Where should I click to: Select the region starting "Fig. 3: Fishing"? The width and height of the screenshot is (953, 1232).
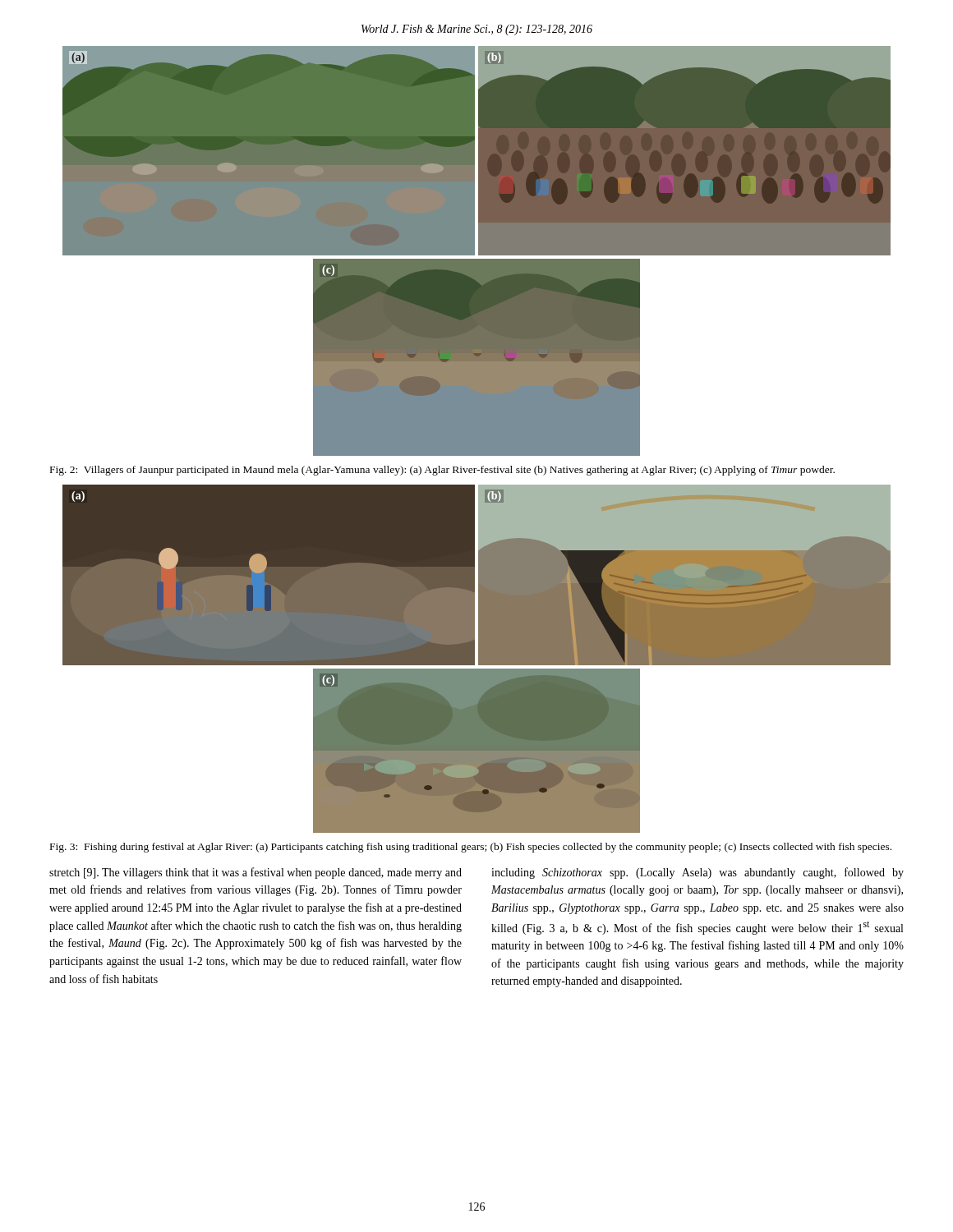[471, 847]
